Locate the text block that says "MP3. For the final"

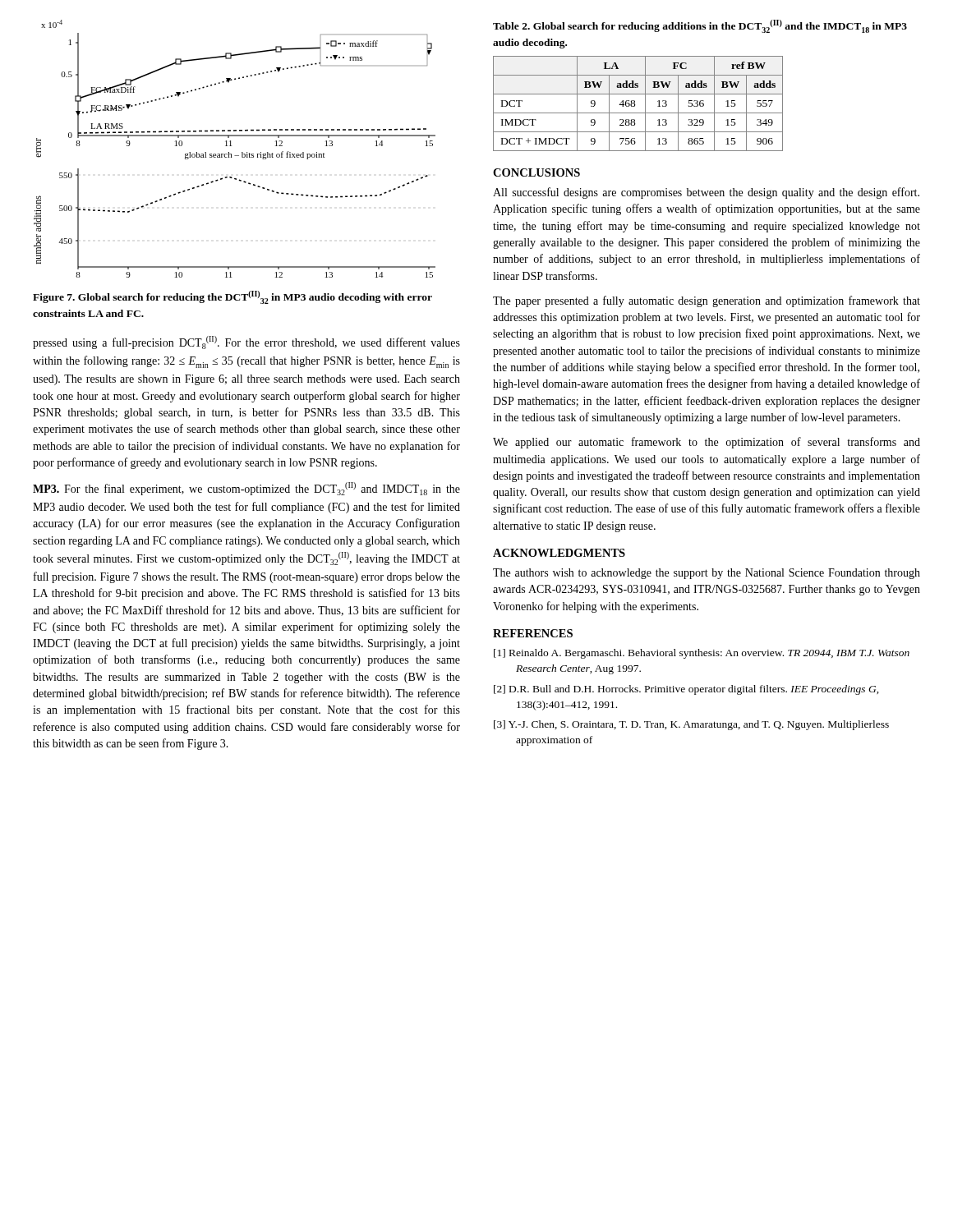pyautogui.click(x=246, y=615)
